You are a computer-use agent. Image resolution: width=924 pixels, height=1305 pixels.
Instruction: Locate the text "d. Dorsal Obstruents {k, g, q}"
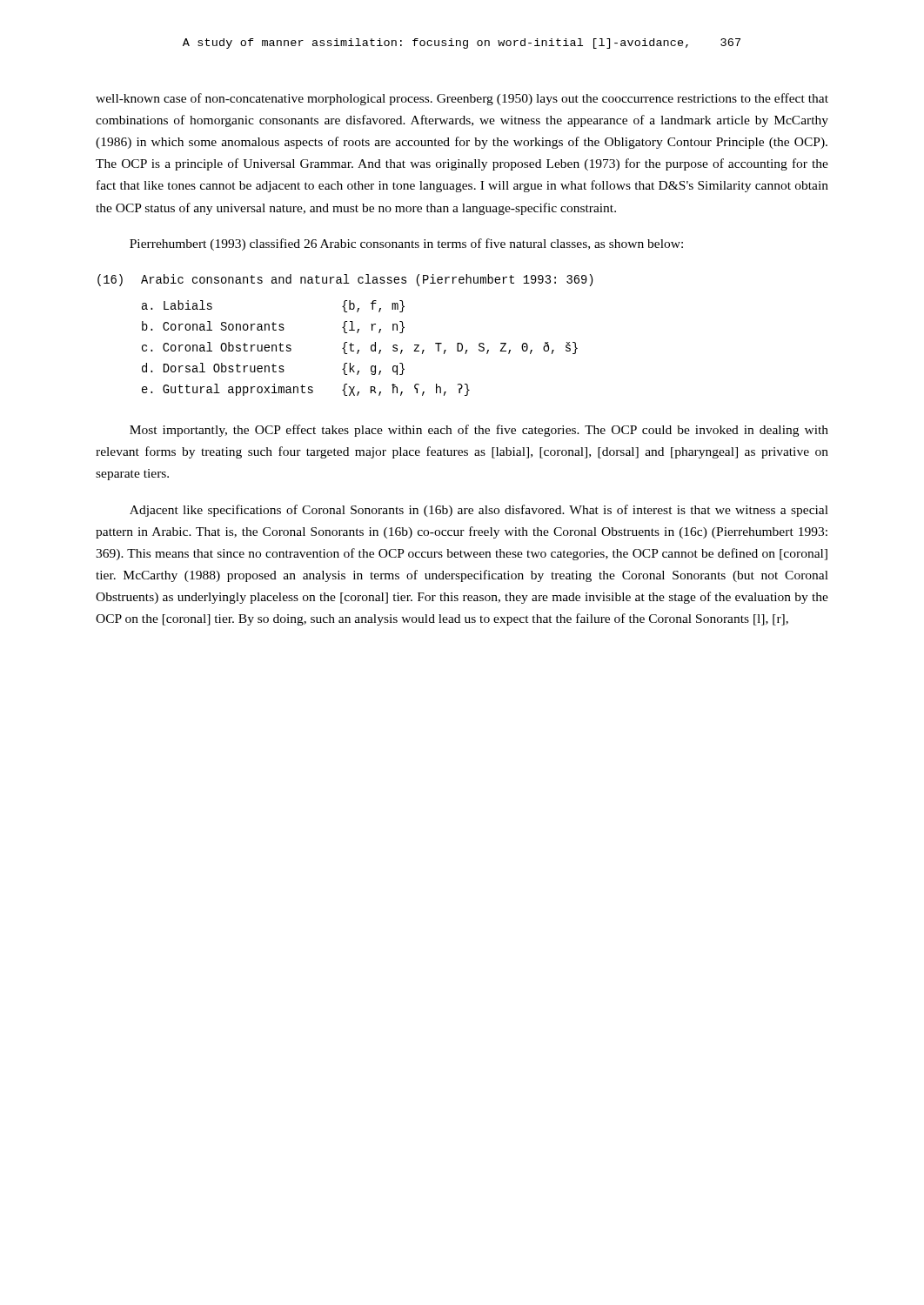[x=273, y=370]
